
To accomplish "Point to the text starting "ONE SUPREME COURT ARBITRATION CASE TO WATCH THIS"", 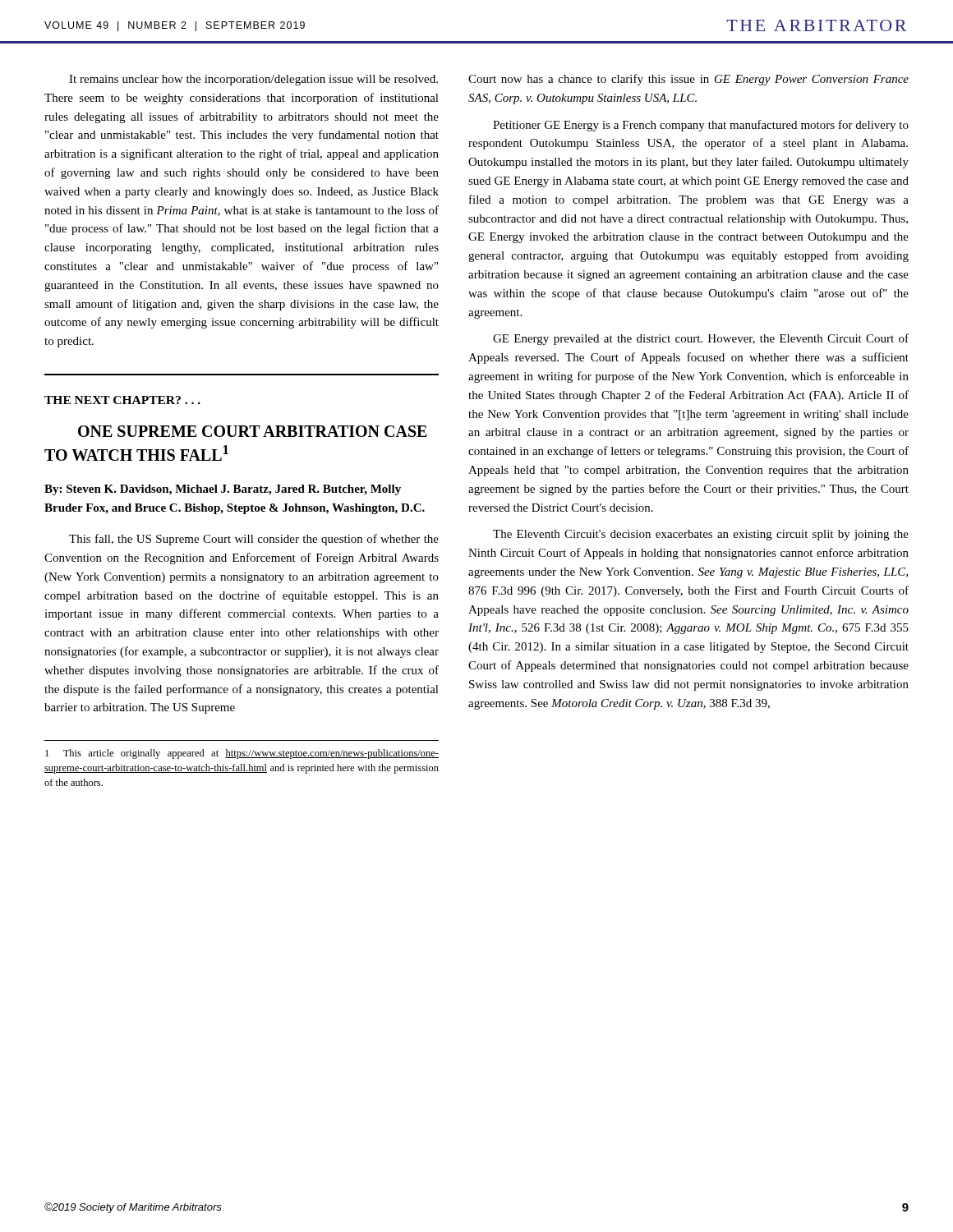I will (242, 443).
